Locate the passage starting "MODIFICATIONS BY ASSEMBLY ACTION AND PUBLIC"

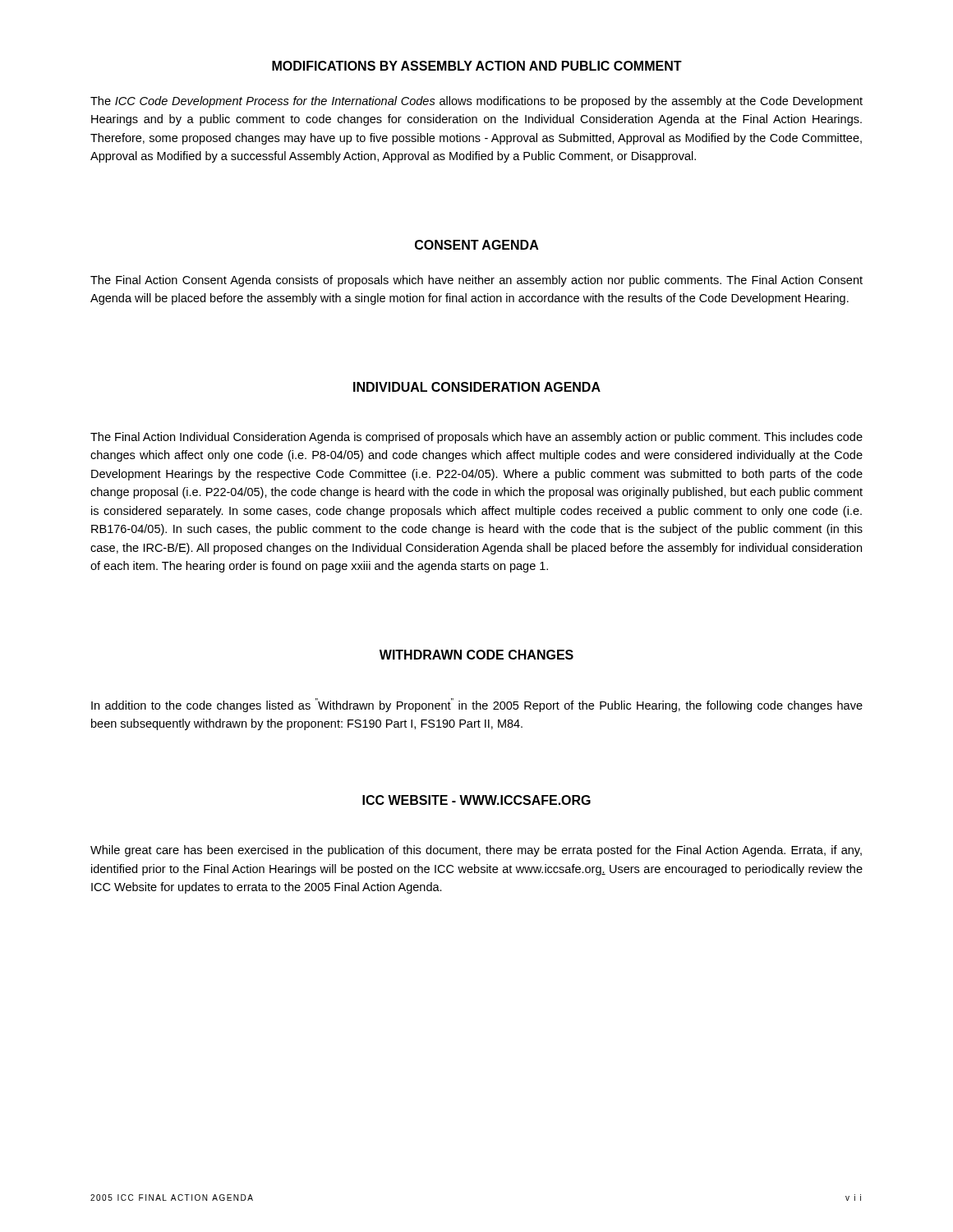476,66
